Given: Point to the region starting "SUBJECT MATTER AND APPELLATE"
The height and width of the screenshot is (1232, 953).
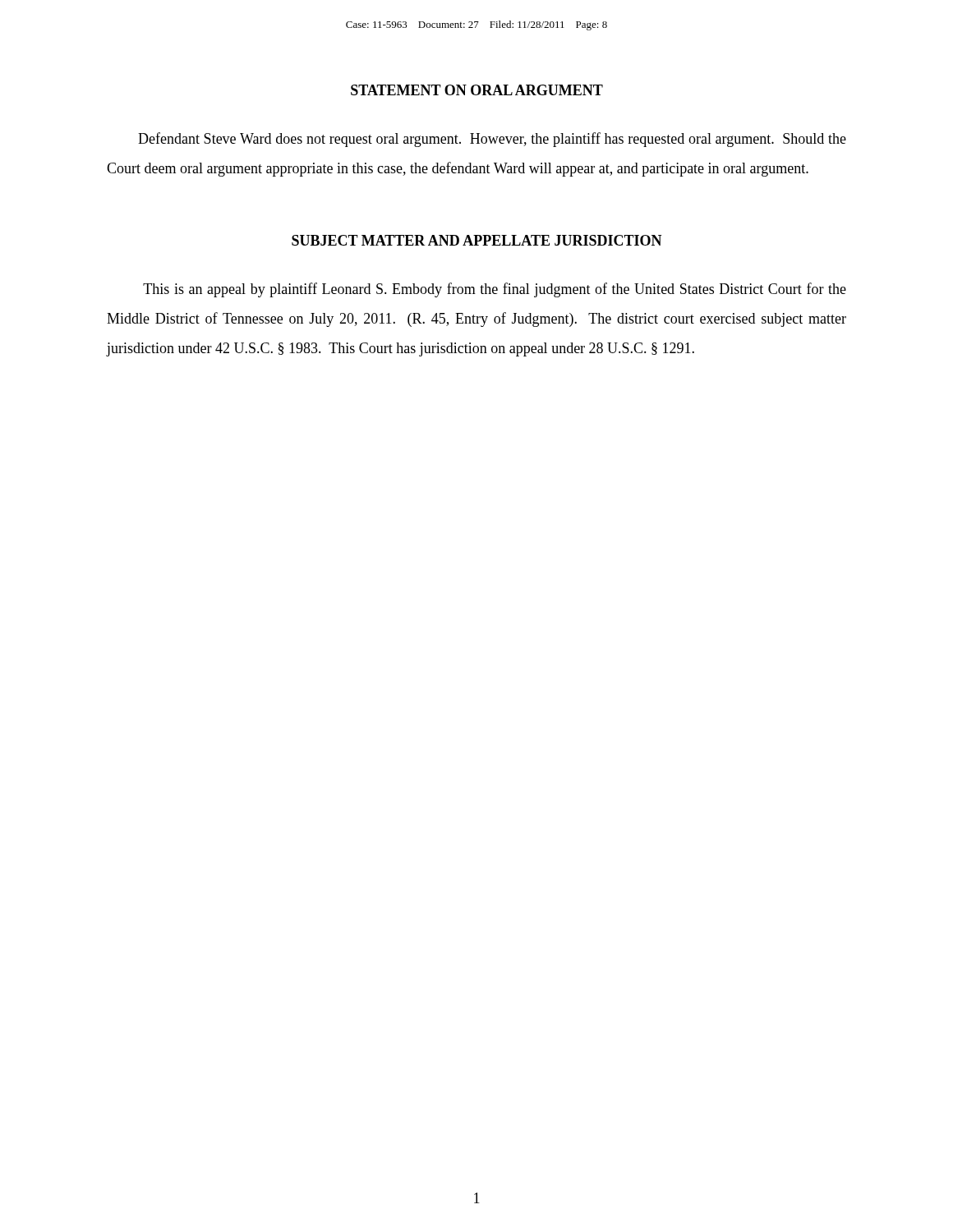Looking at the screenshot, I should click(476, 241).
